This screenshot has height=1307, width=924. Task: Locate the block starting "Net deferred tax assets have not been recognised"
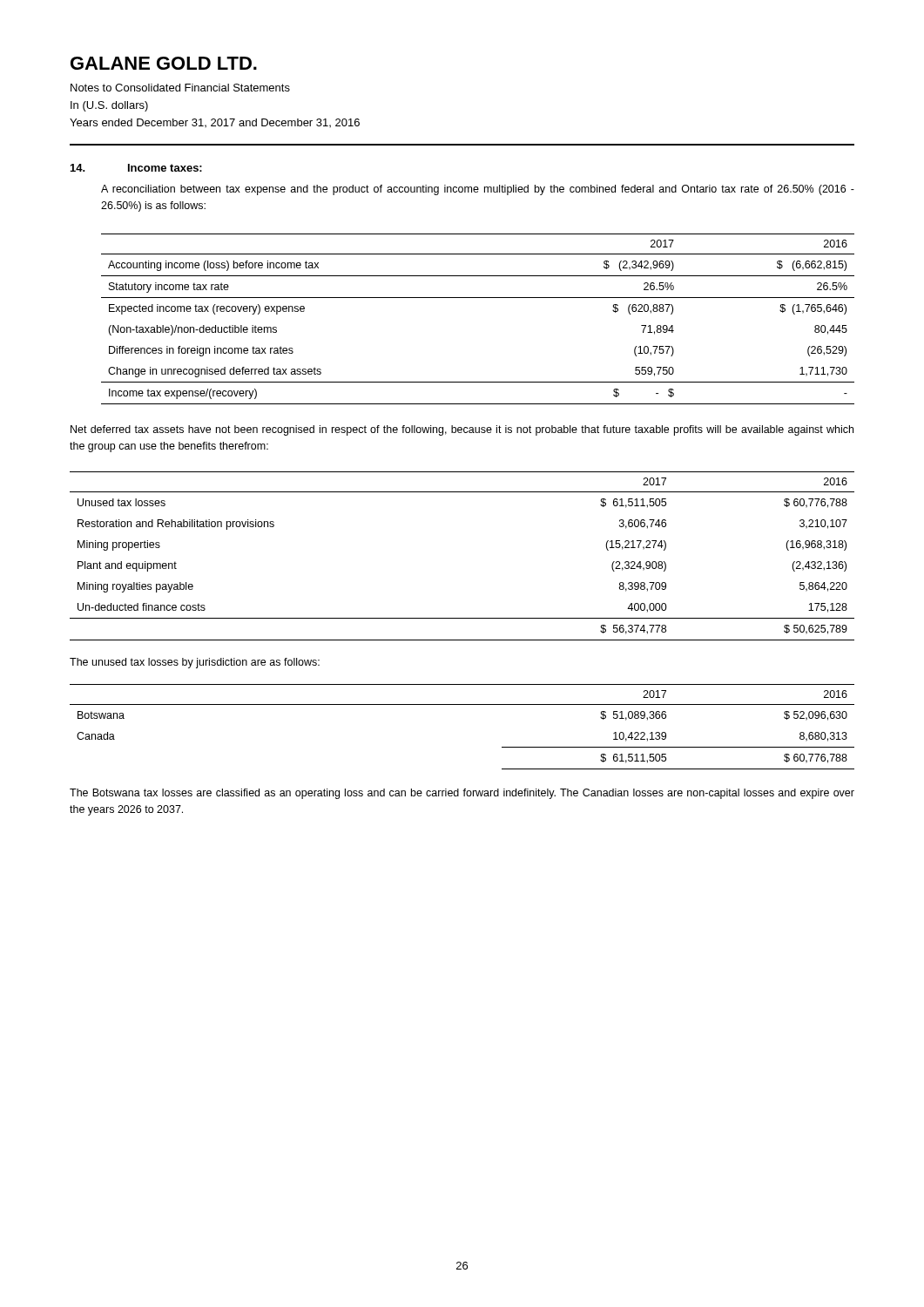coord(462,438)
